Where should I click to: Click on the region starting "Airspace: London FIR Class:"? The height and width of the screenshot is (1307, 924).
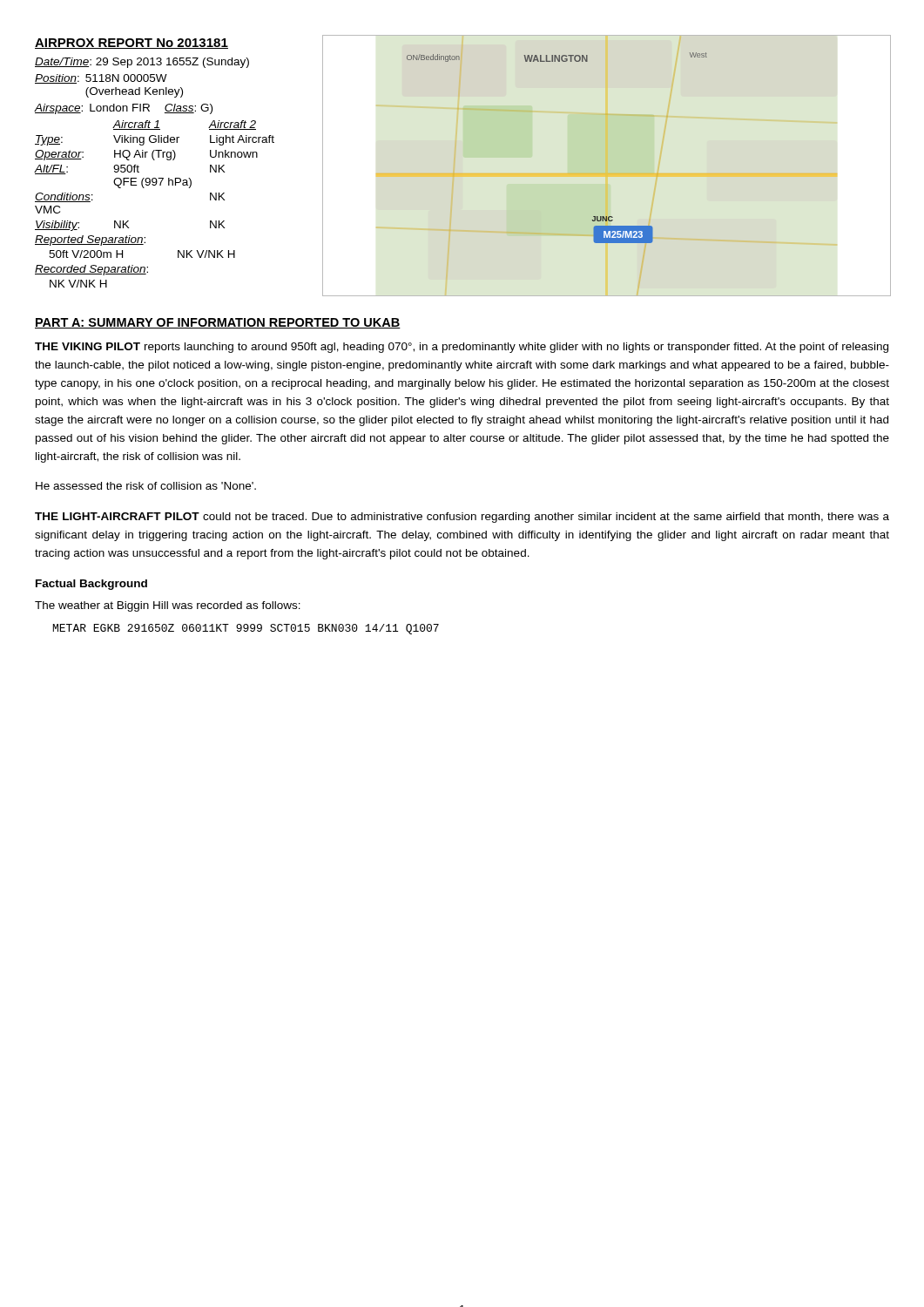124,108
